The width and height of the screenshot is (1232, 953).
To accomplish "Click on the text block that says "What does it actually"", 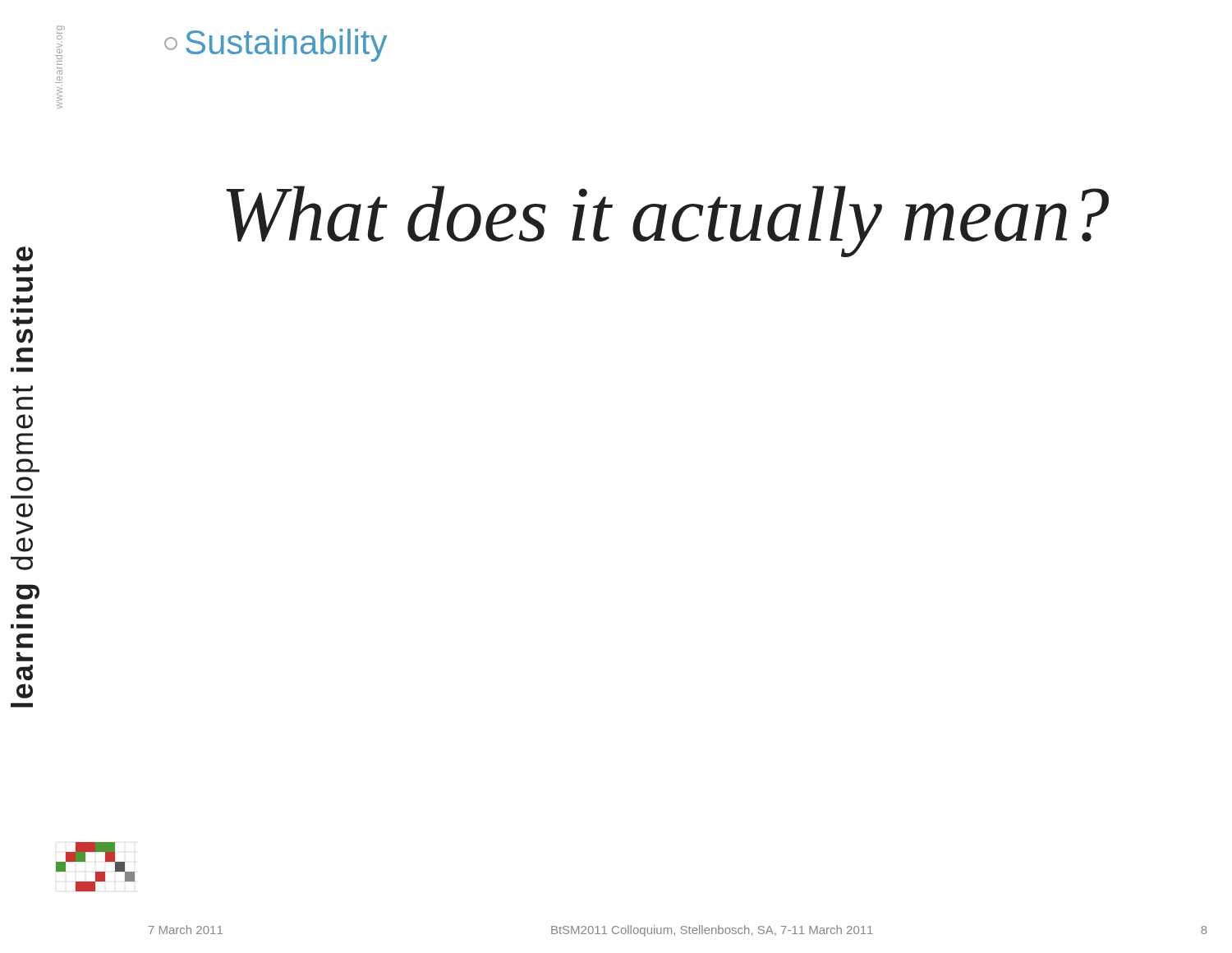I will pos(665,215).
